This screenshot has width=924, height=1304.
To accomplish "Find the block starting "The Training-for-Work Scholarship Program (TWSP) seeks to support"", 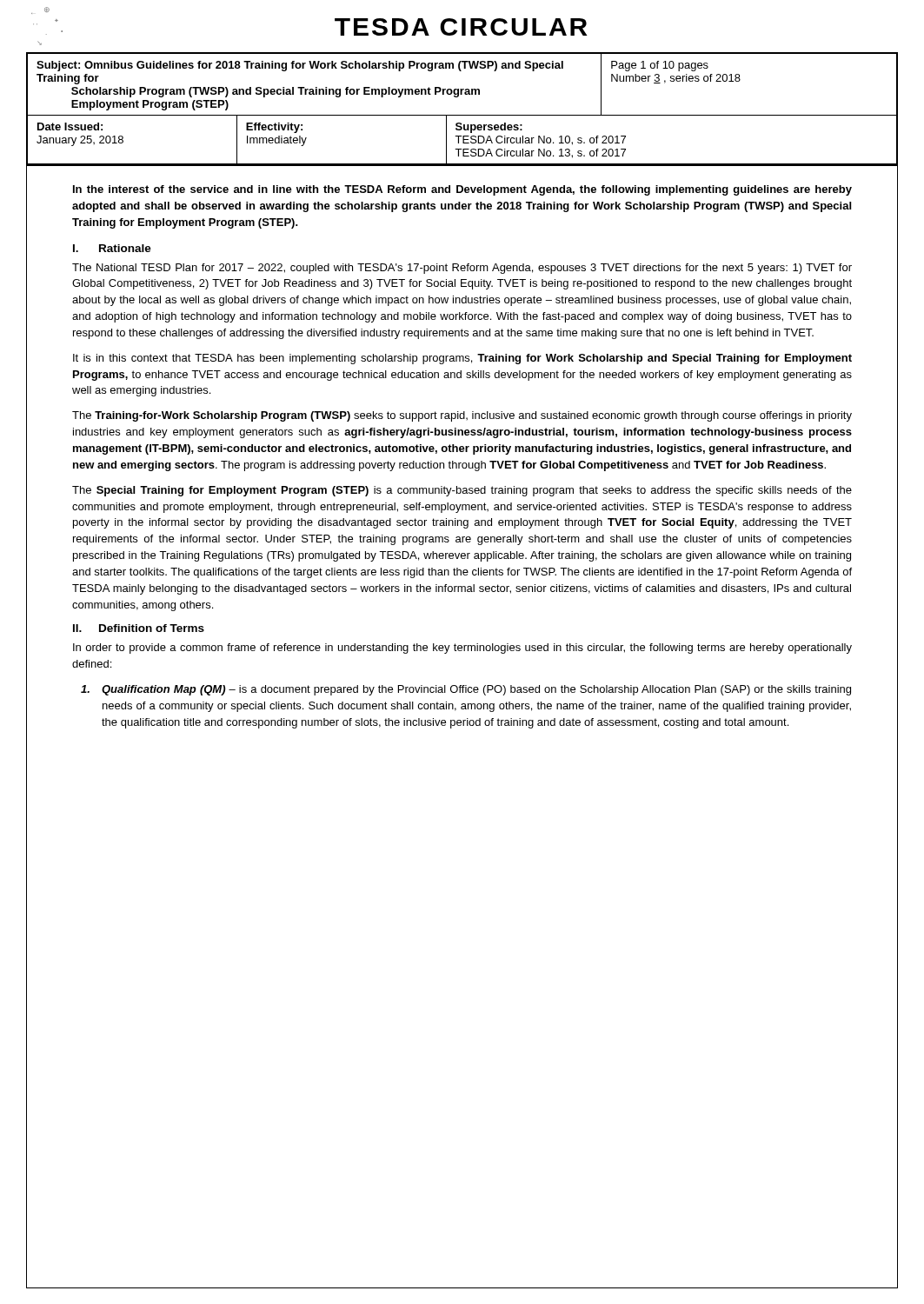I will click(x=462, y=440).
